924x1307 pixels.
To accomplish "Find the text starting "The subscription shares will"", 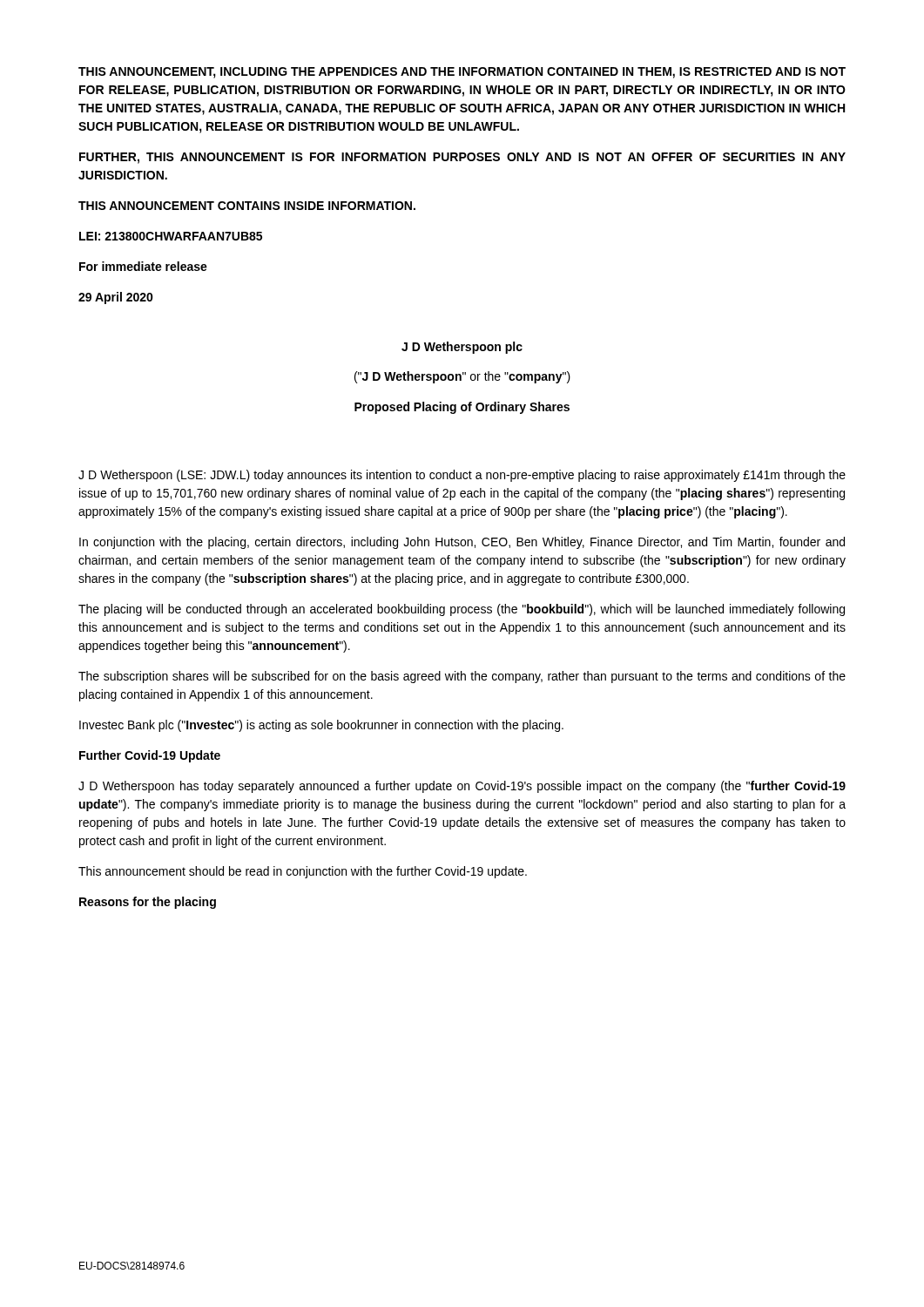I will tap(462, 686).
